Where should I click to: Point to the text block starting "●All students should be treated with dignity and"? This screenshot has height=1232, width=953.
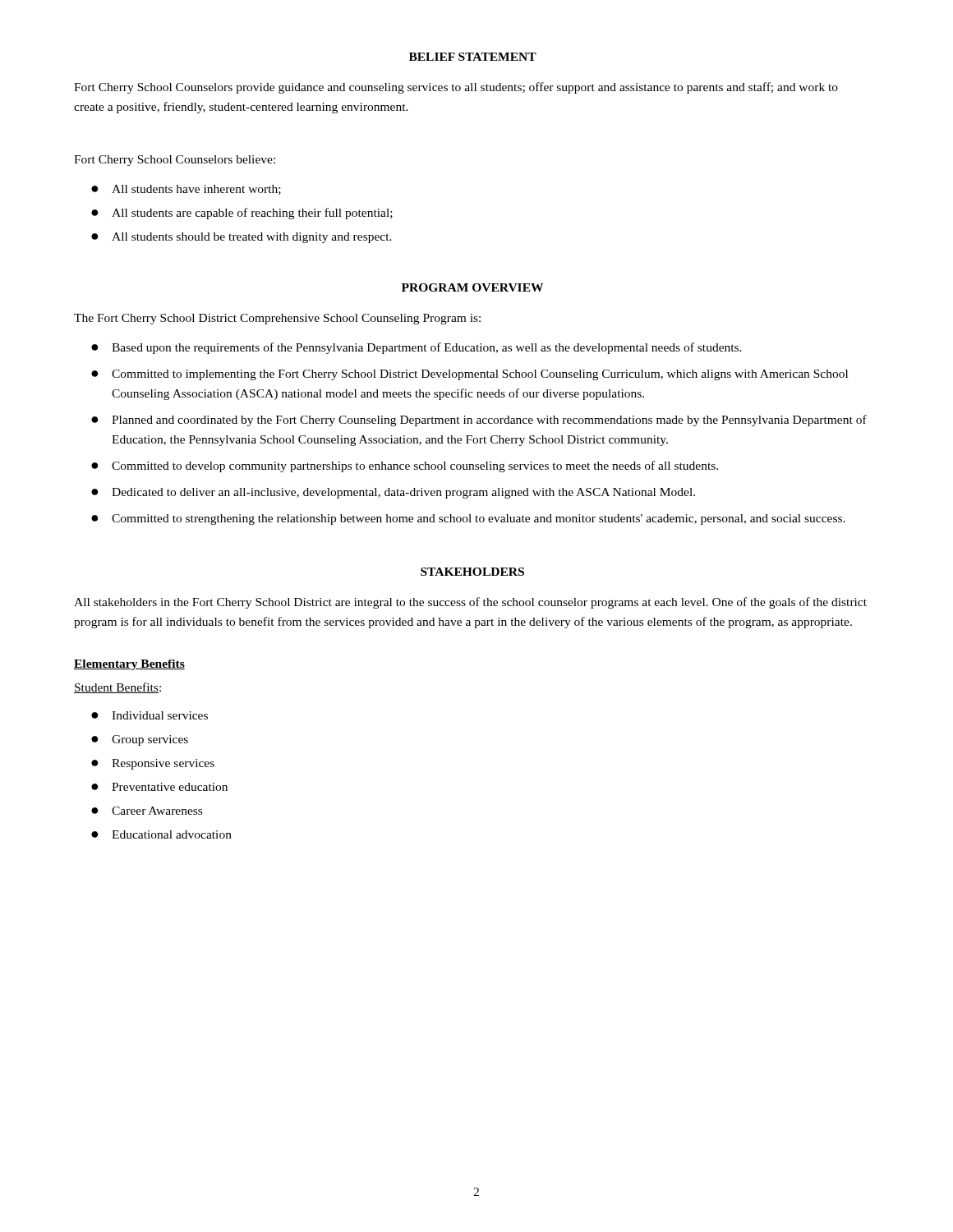tap(242, 238)
